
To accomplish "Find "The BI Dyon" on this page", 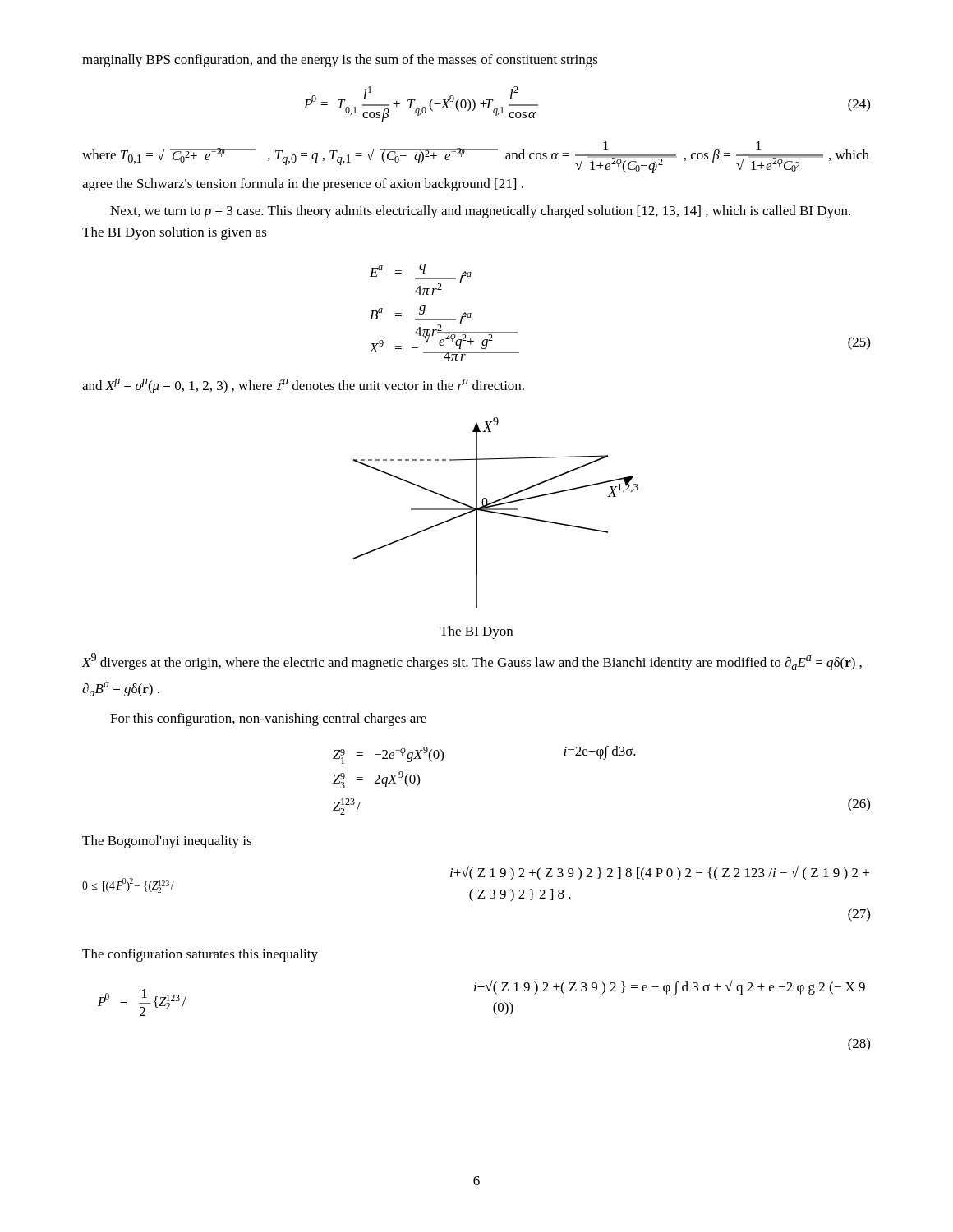I will click(x=476, y=631).
